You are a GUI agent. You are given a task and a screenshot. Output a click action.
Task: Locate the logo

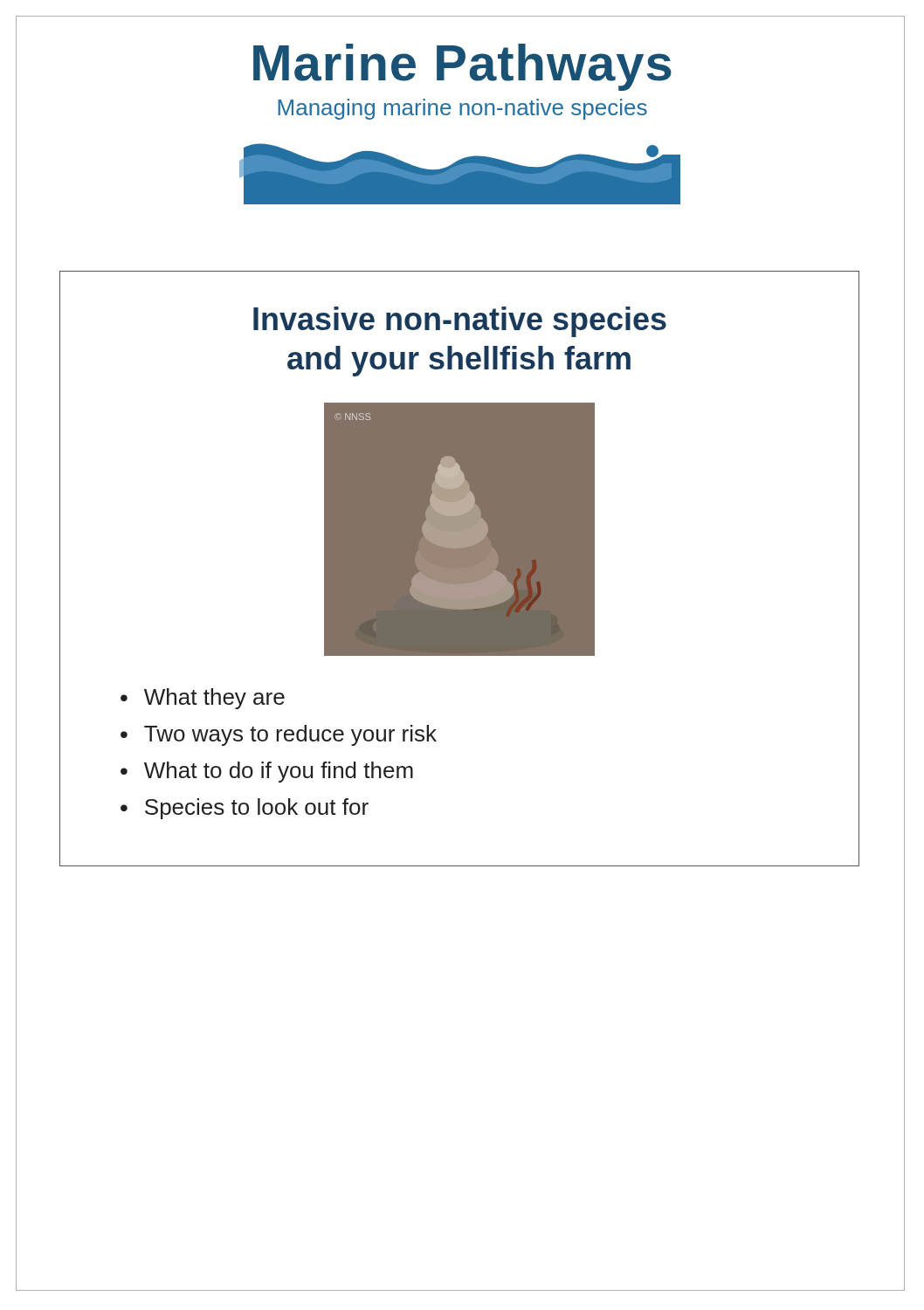point(462,171)
